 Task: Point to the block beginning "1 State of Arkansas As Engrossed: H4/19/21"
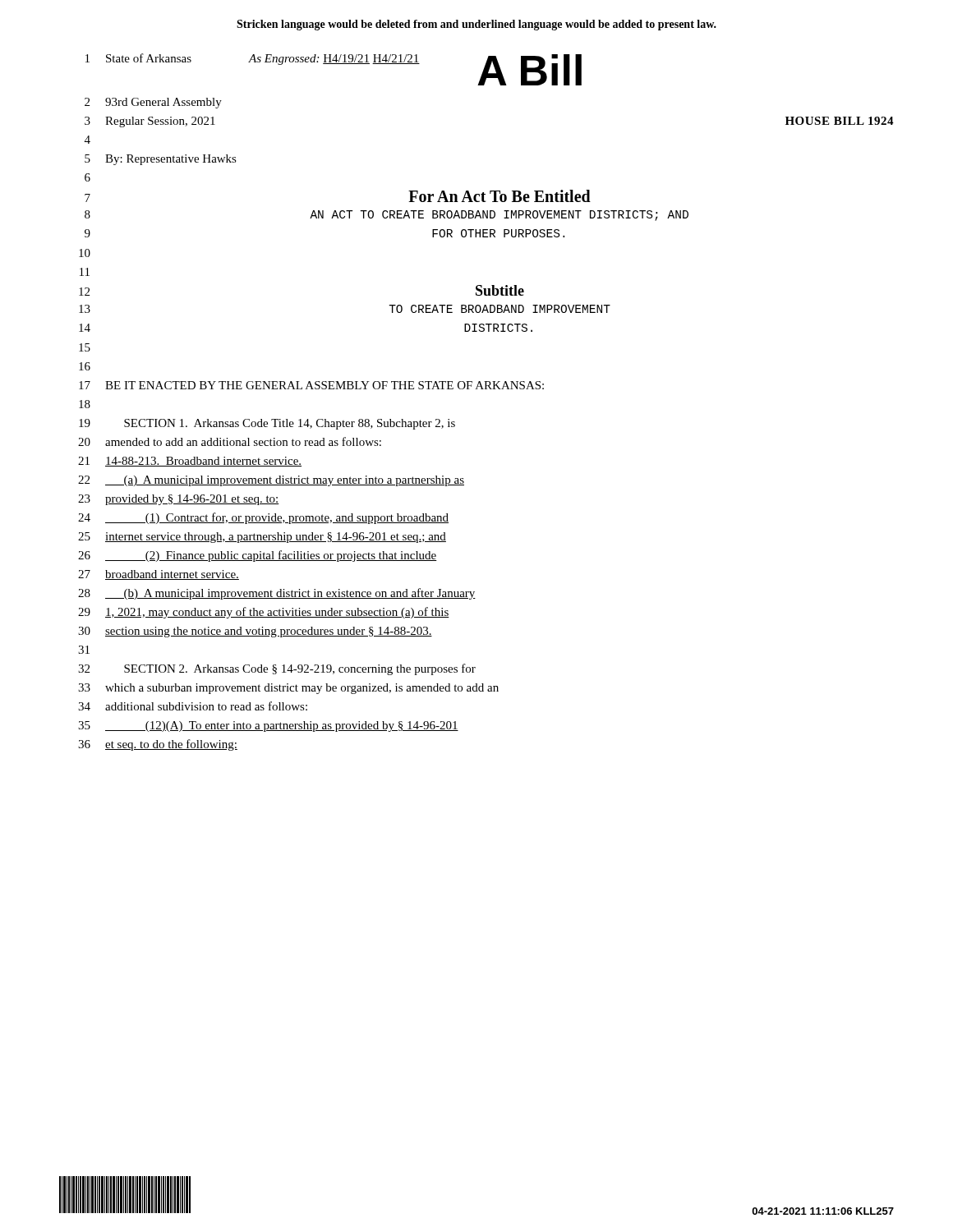136,62
